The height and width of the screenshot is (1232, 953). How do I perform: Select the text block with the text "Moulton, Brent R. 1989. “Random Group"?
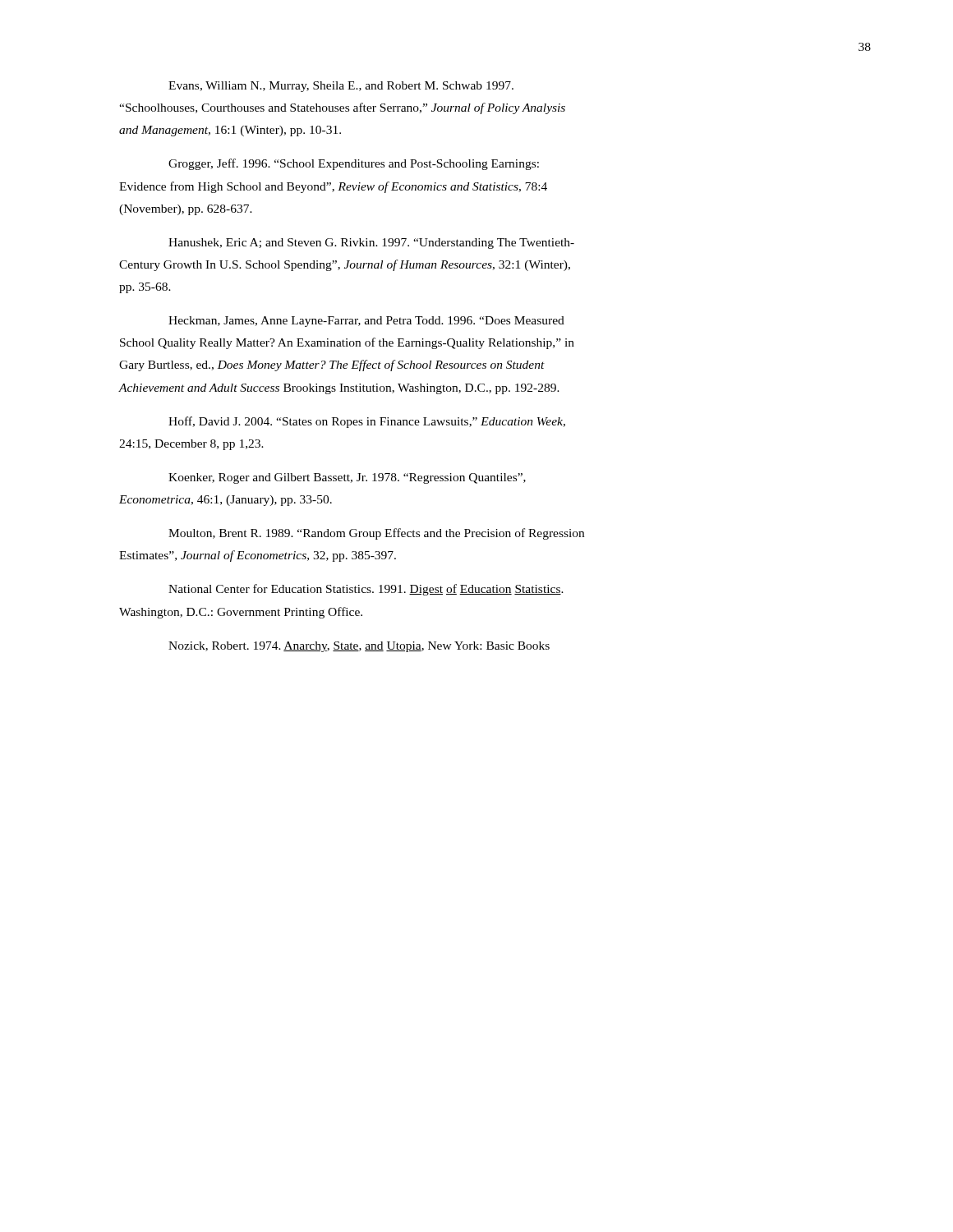[x=495, y=544]
